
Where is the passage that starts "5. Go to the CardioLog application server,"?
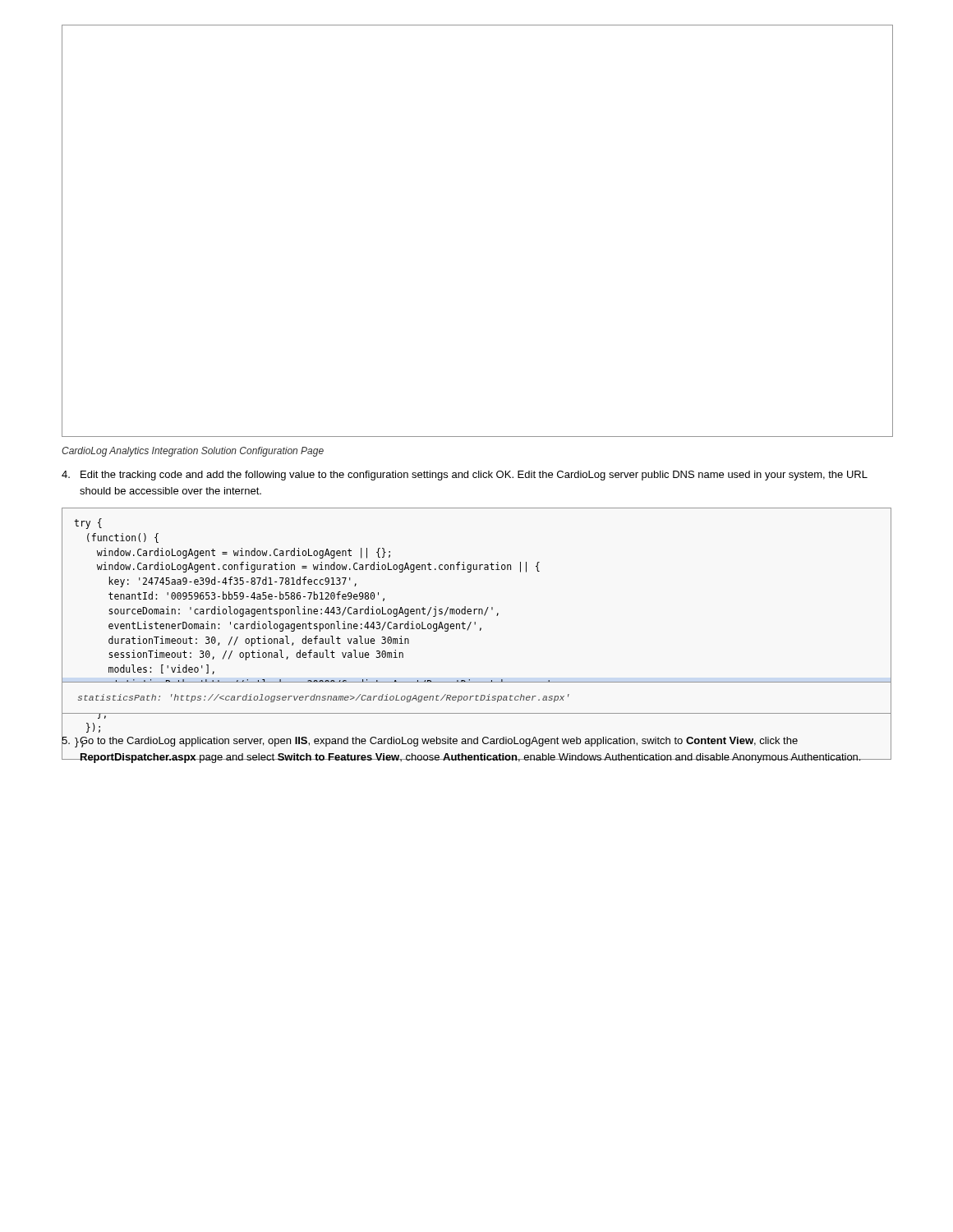tap(476, 749)
